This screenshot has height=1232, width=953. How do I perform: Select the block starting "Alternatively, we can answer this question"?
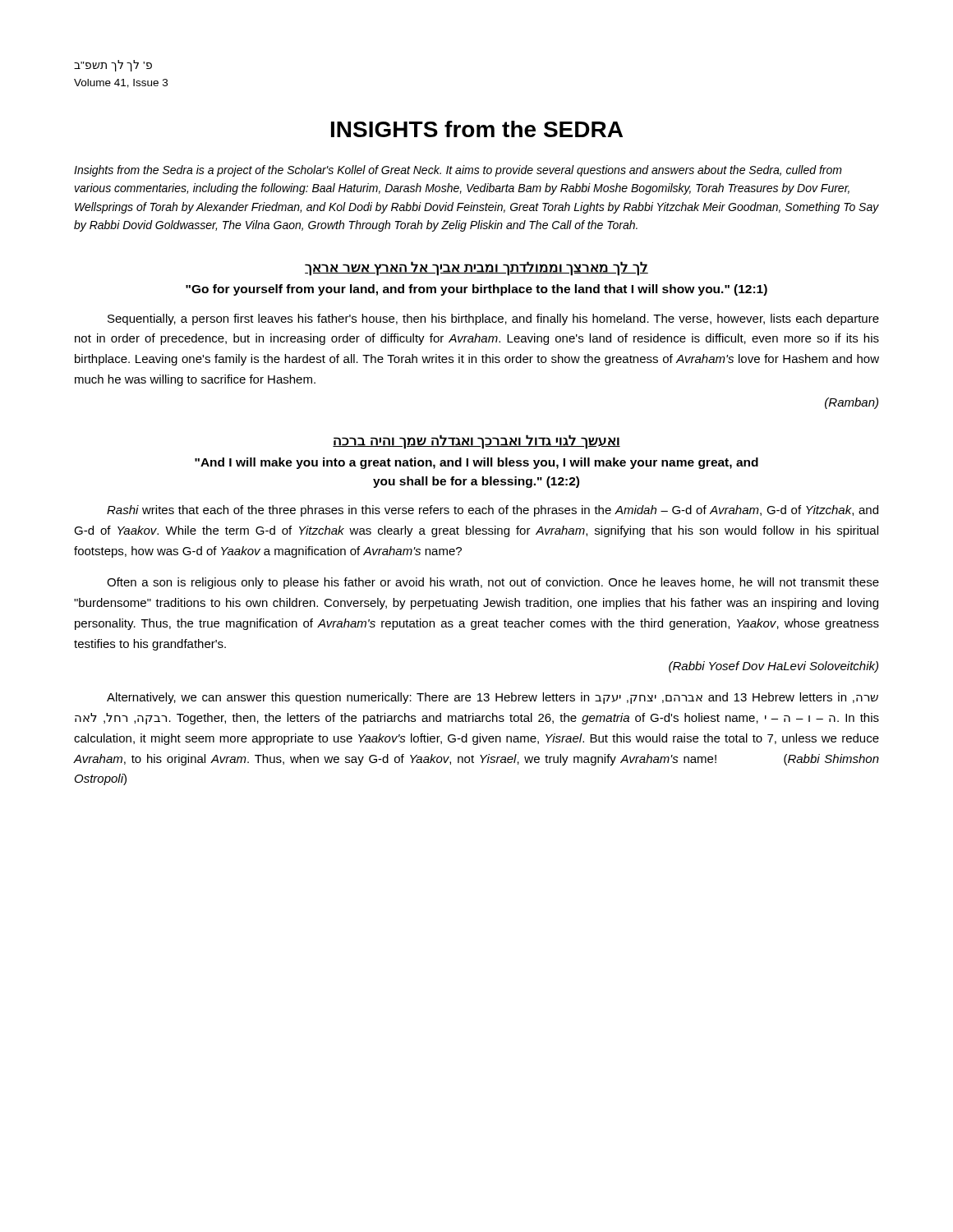[x=476, y=739]
